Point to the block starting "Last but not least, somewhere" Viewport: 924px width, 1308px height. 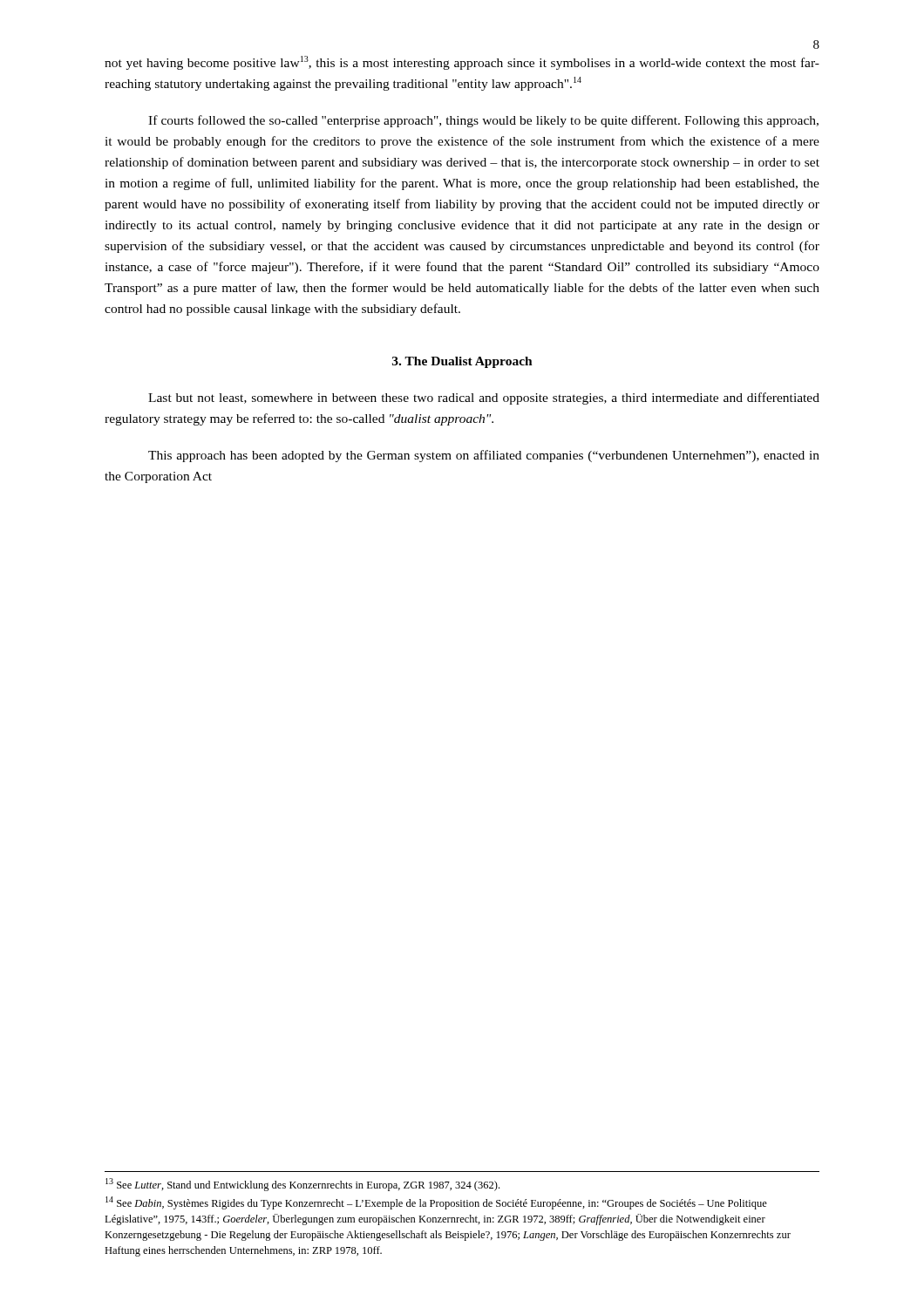click(x=462, y=408)
